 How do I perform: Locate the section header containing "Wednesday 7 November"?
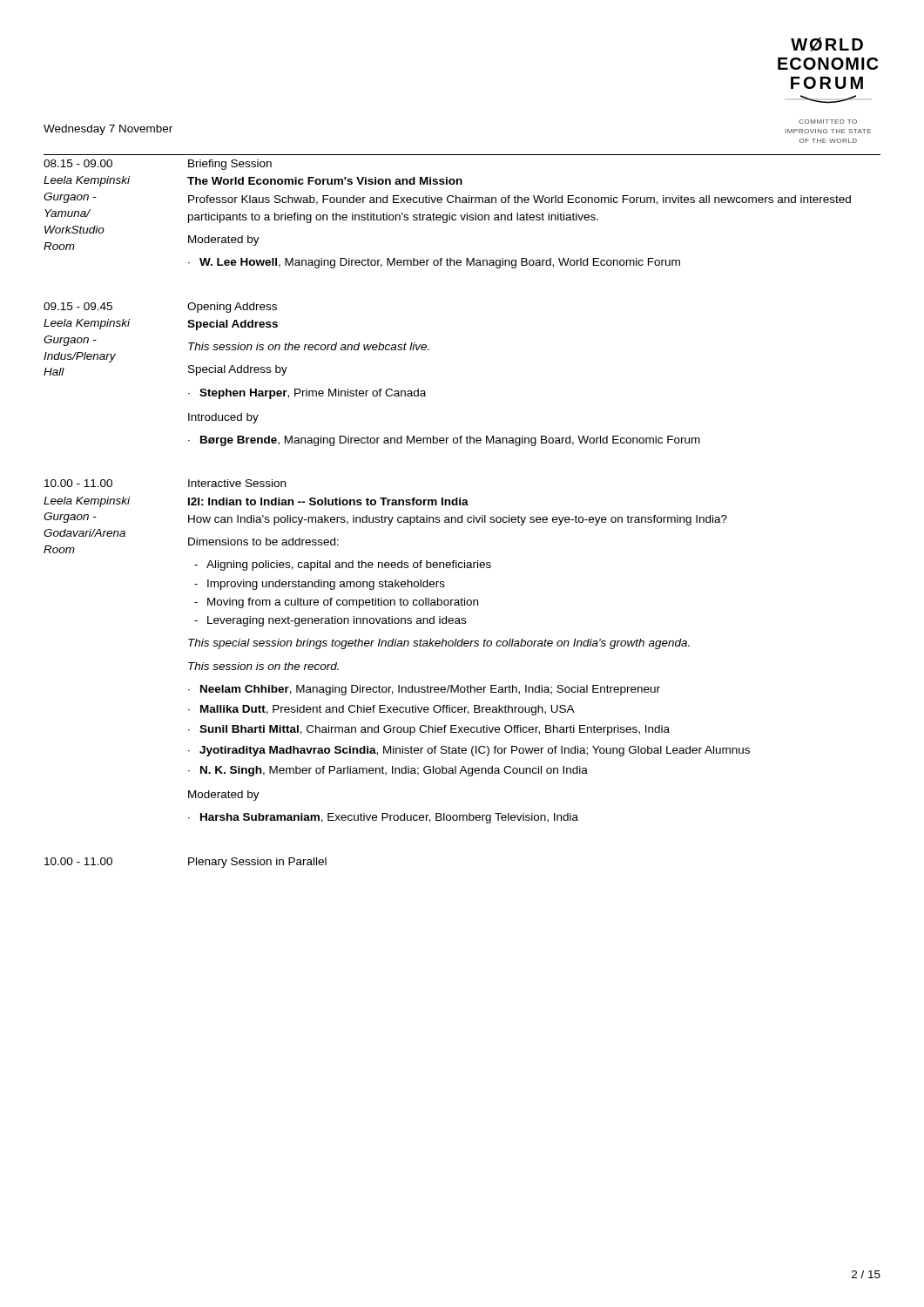pyautogui.click(x=108, y=128)
